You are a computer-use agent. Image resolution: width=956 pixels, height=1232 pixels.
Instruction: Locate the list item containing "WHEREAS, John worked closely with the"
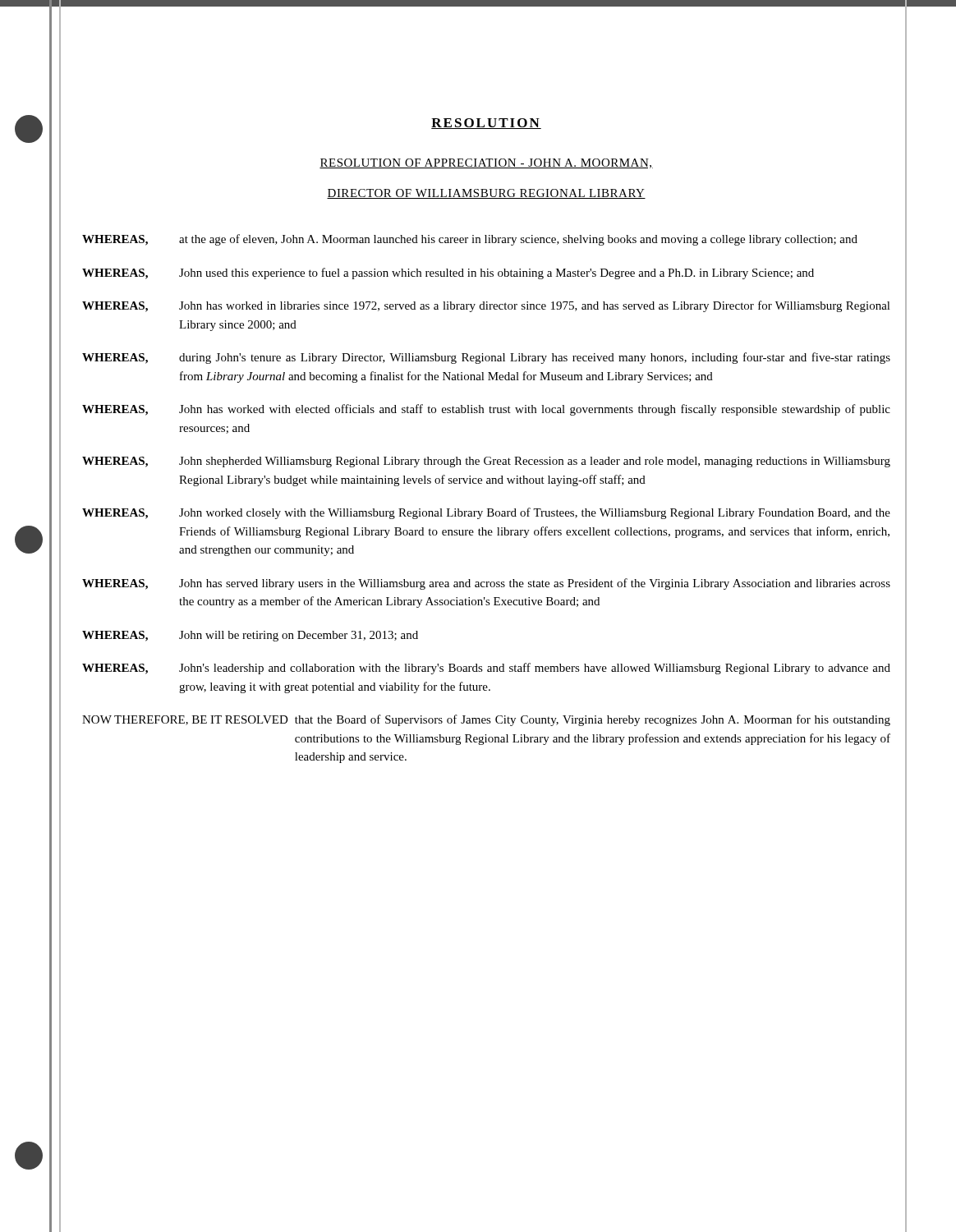(486, 531)
